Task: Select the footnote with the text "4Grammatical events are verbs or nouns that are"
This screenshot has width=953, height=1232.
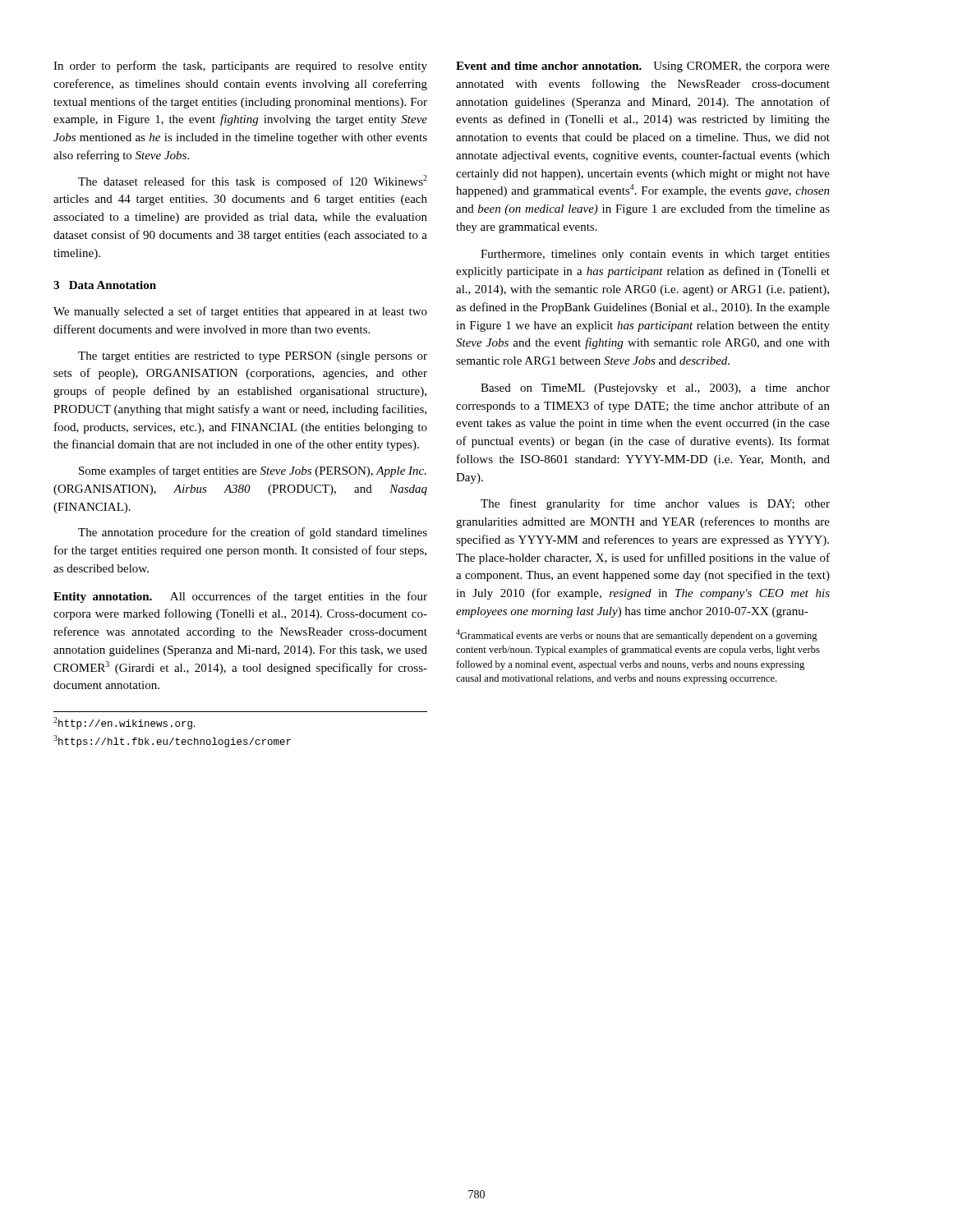Action: 638,656
